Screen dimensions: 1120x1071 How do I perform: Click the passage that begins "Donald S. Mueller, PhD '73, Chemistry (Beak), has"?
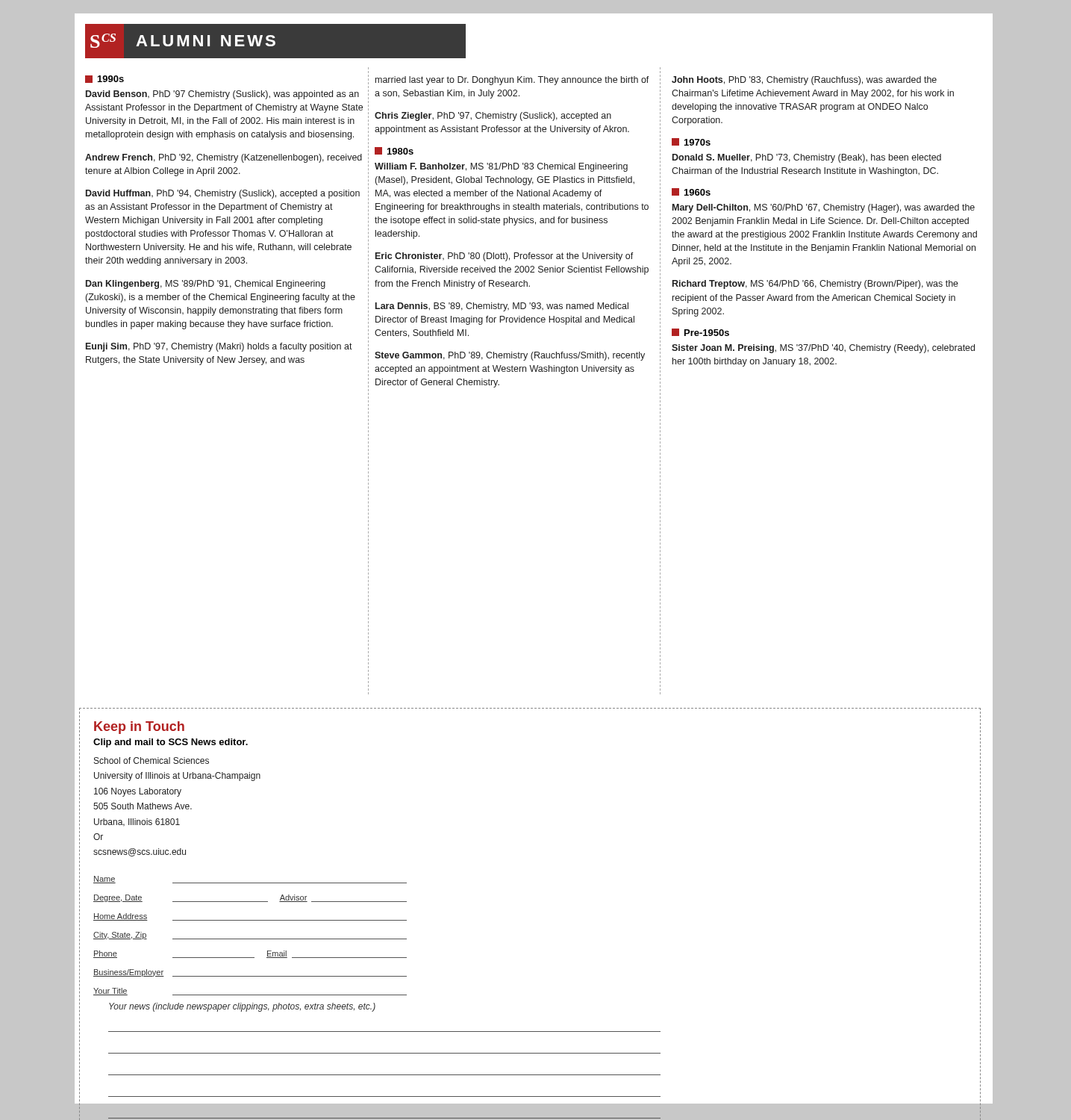point(807,164)
